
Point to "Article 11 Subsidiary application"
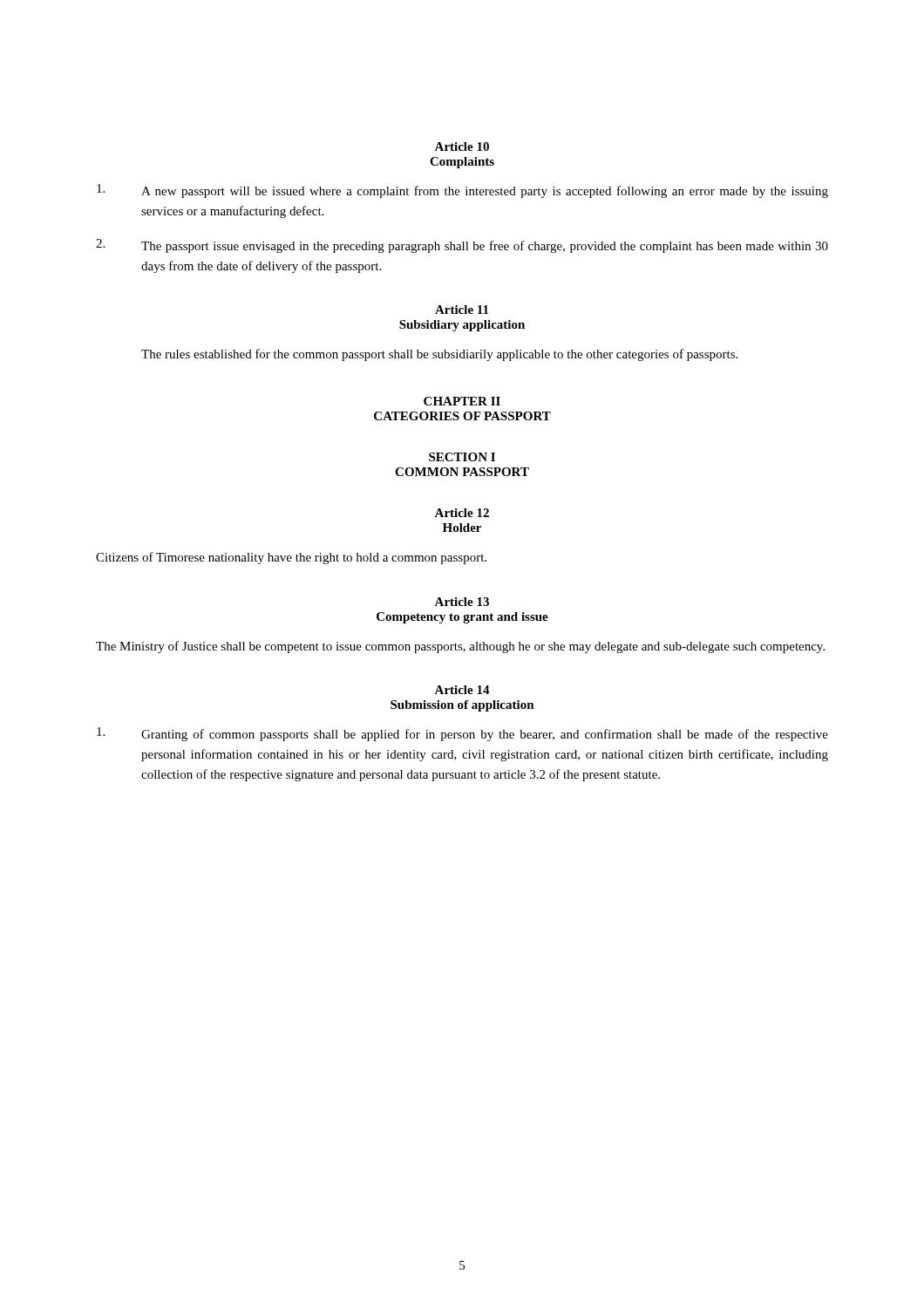[462, 317]
